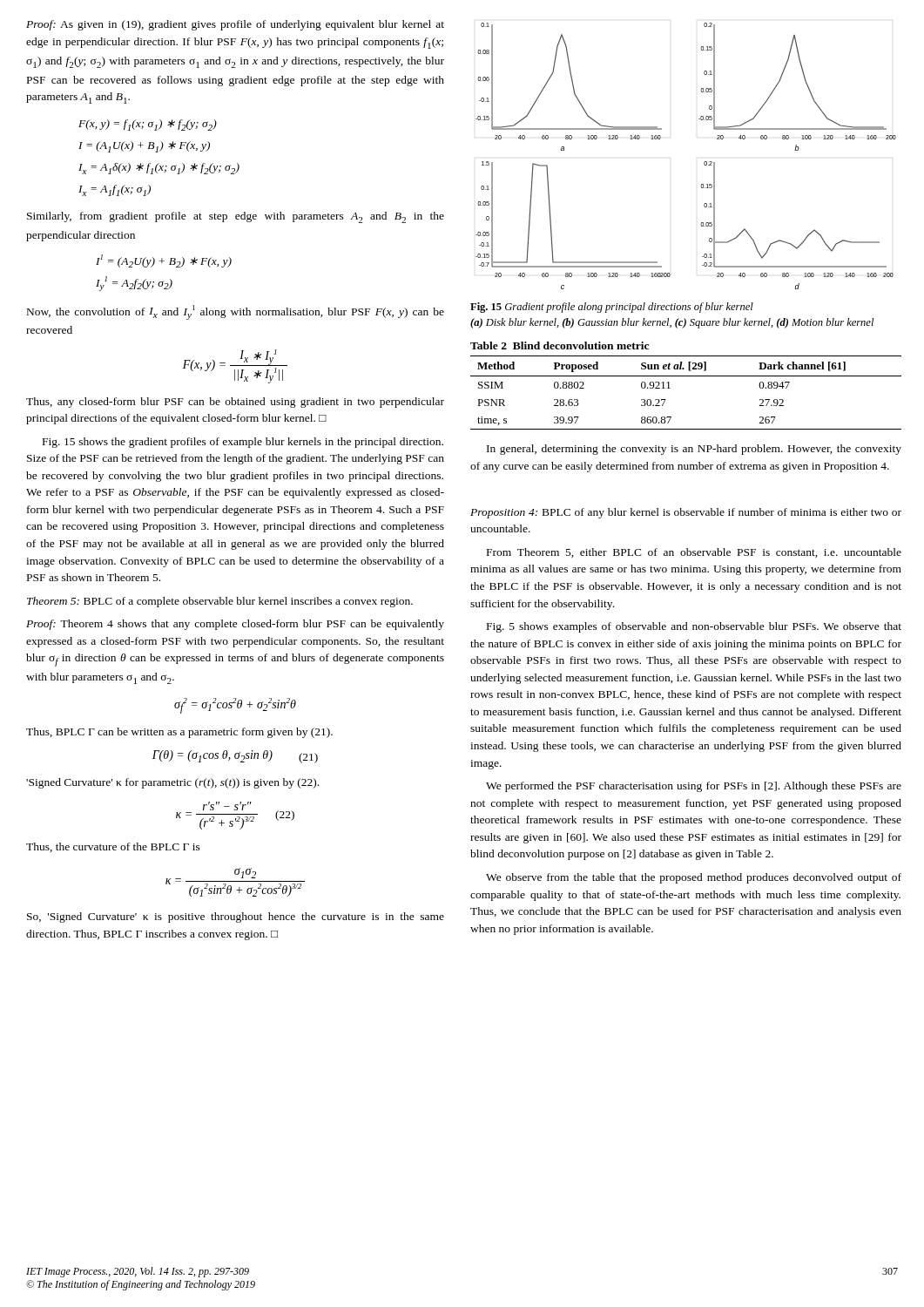Locate the text block with the text "Now, the convolution of Ix"
Image resolution: width=924 pixels, height=1307 pixels.
[235, 320]
